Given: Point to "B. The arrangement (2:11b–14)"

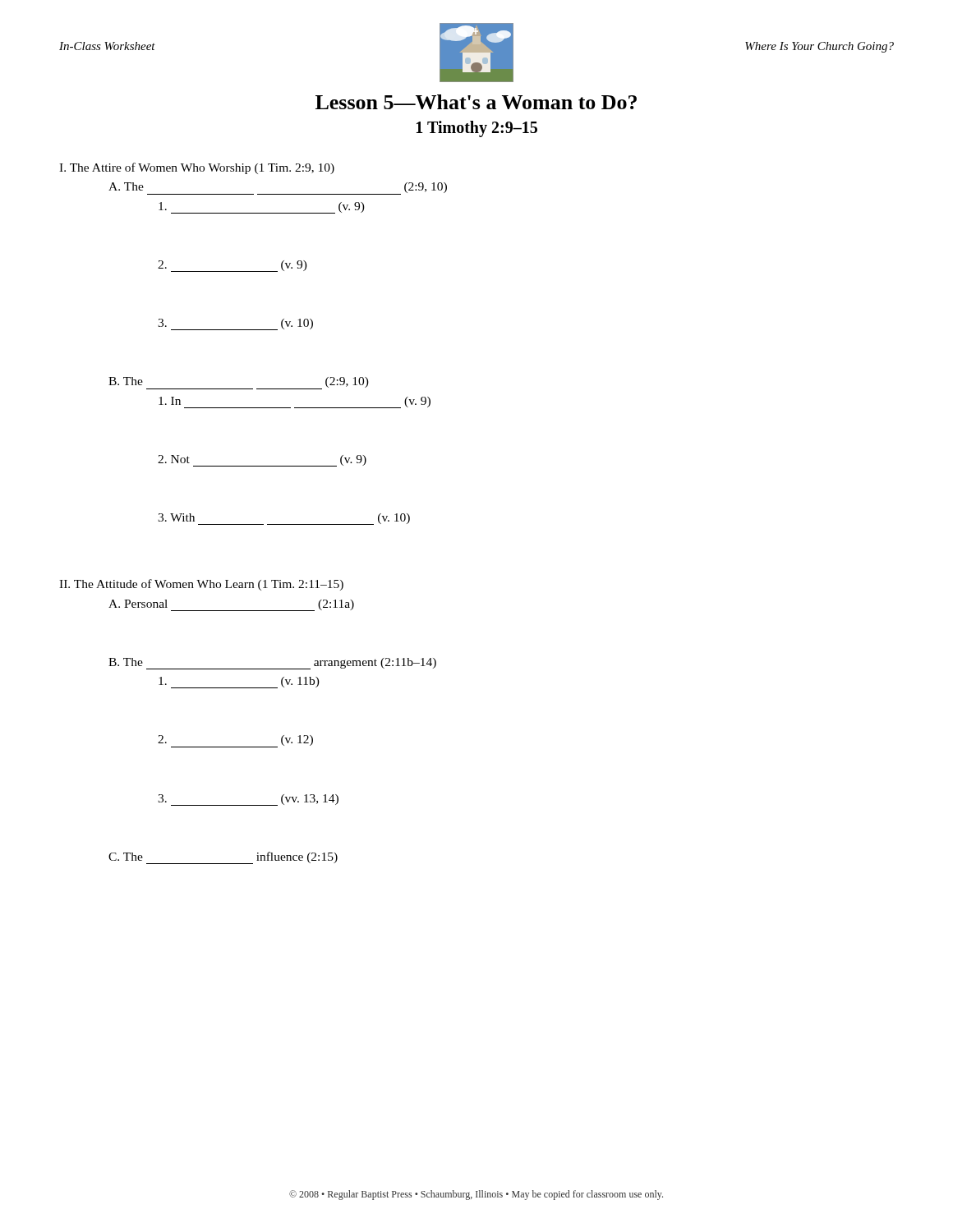Looking at the screenshot, I should click(272, 662).
